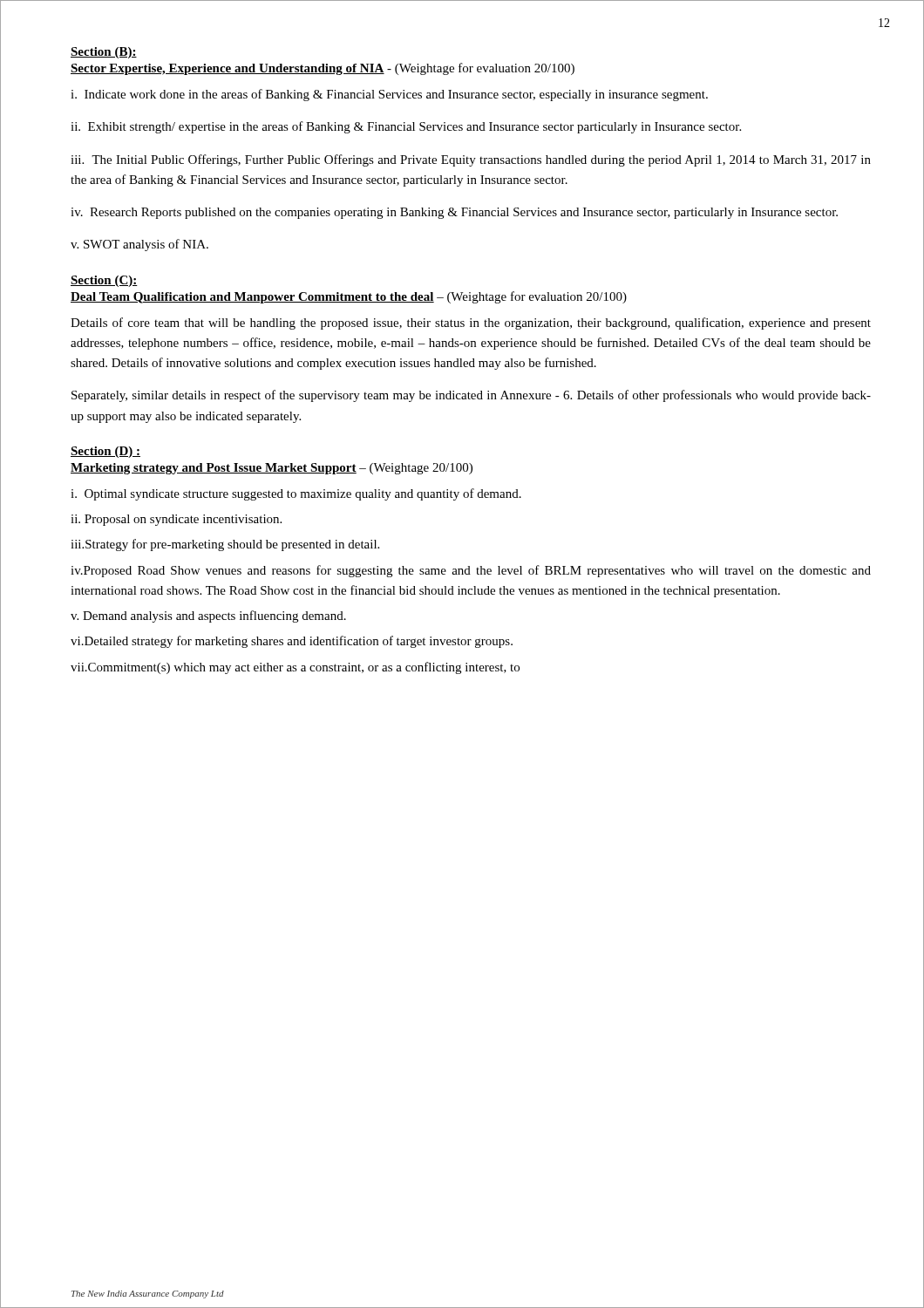Point to the block beginning "v. Demand analysis and"
The width and height of the screenshot is (924, 1308).
click(209, 616)
